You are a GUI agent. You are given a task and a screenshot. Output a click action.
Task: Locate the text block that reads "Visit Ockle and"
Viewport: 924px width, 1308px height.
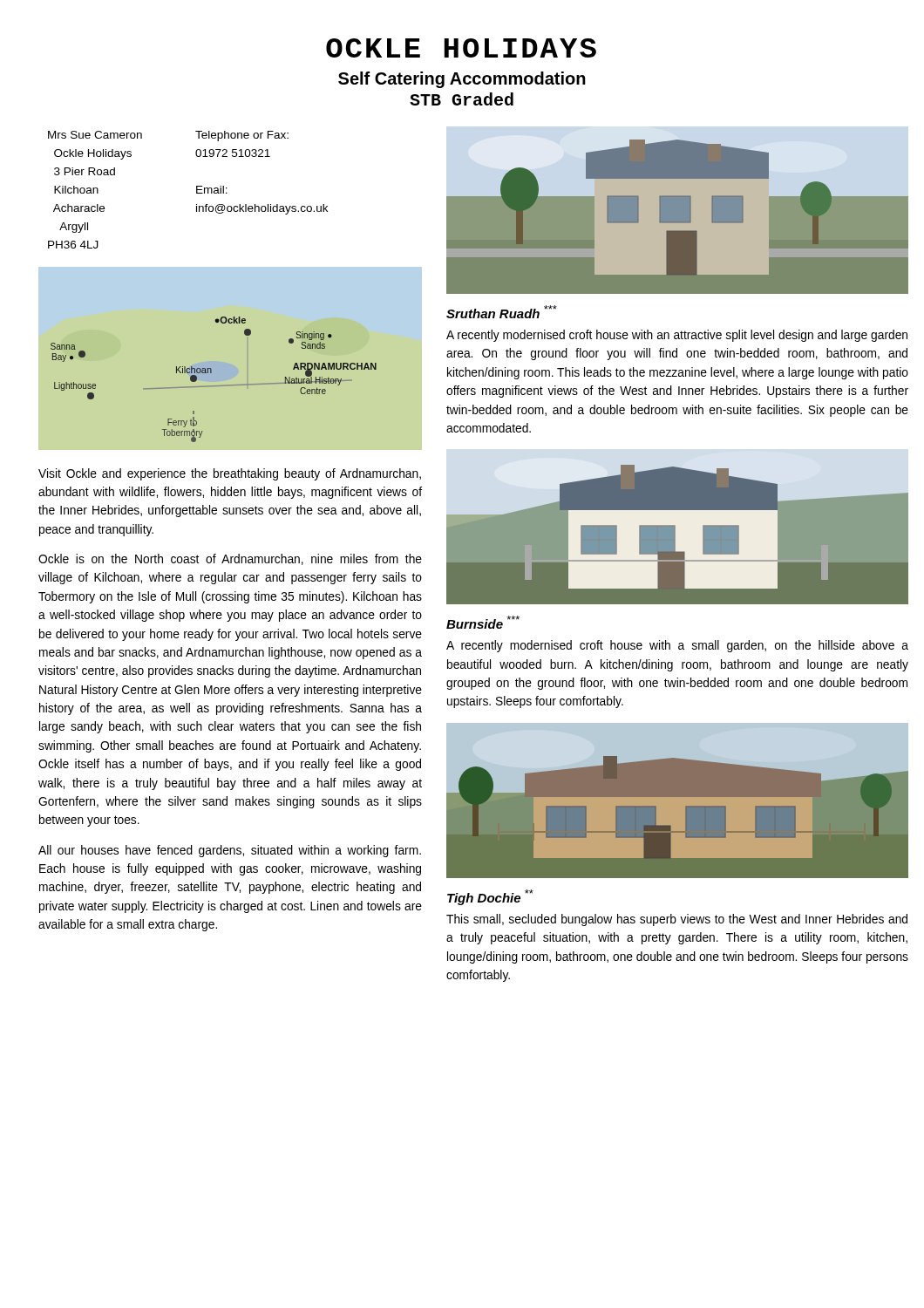click(230, 501)
